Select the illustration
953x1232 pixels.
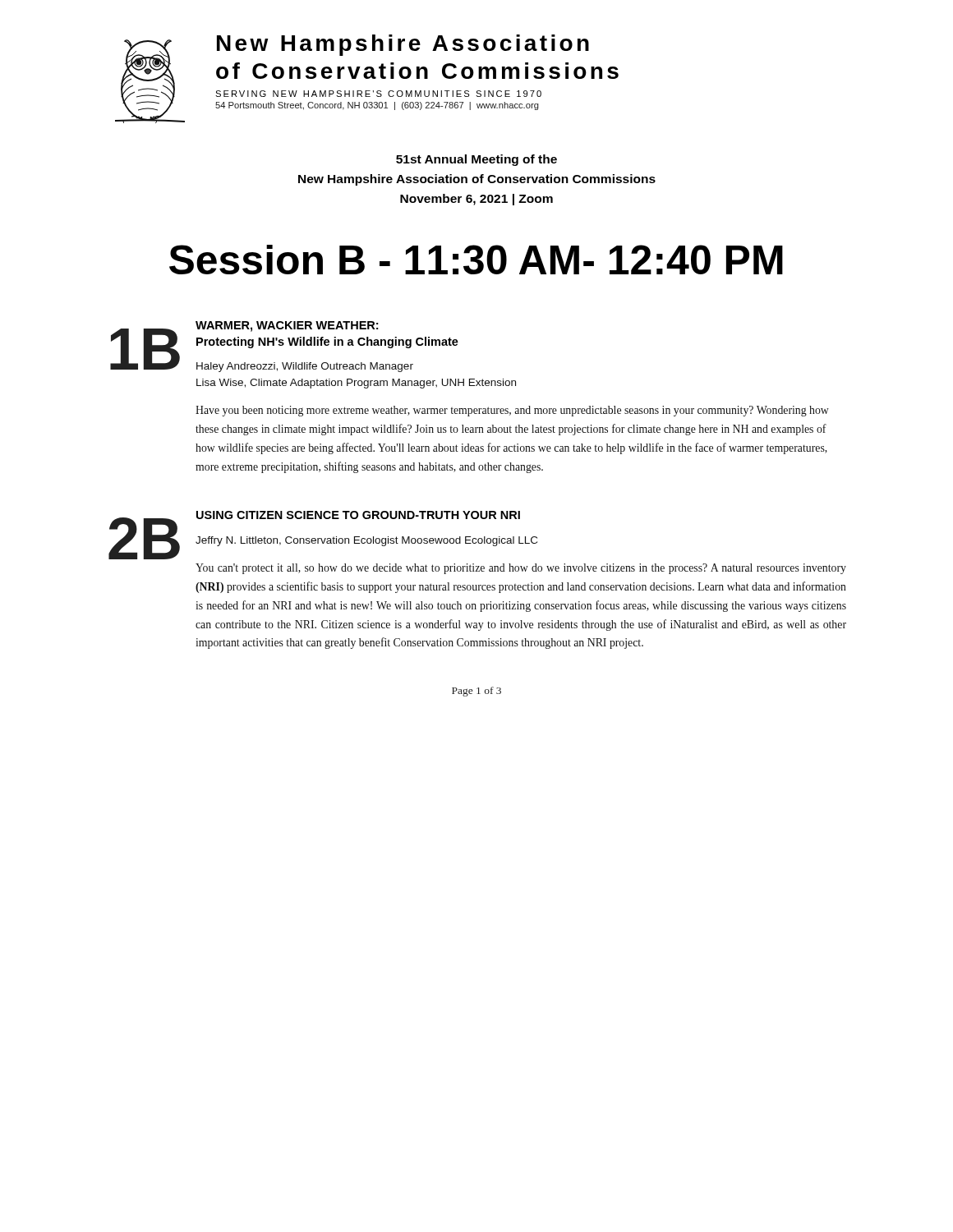152,80
